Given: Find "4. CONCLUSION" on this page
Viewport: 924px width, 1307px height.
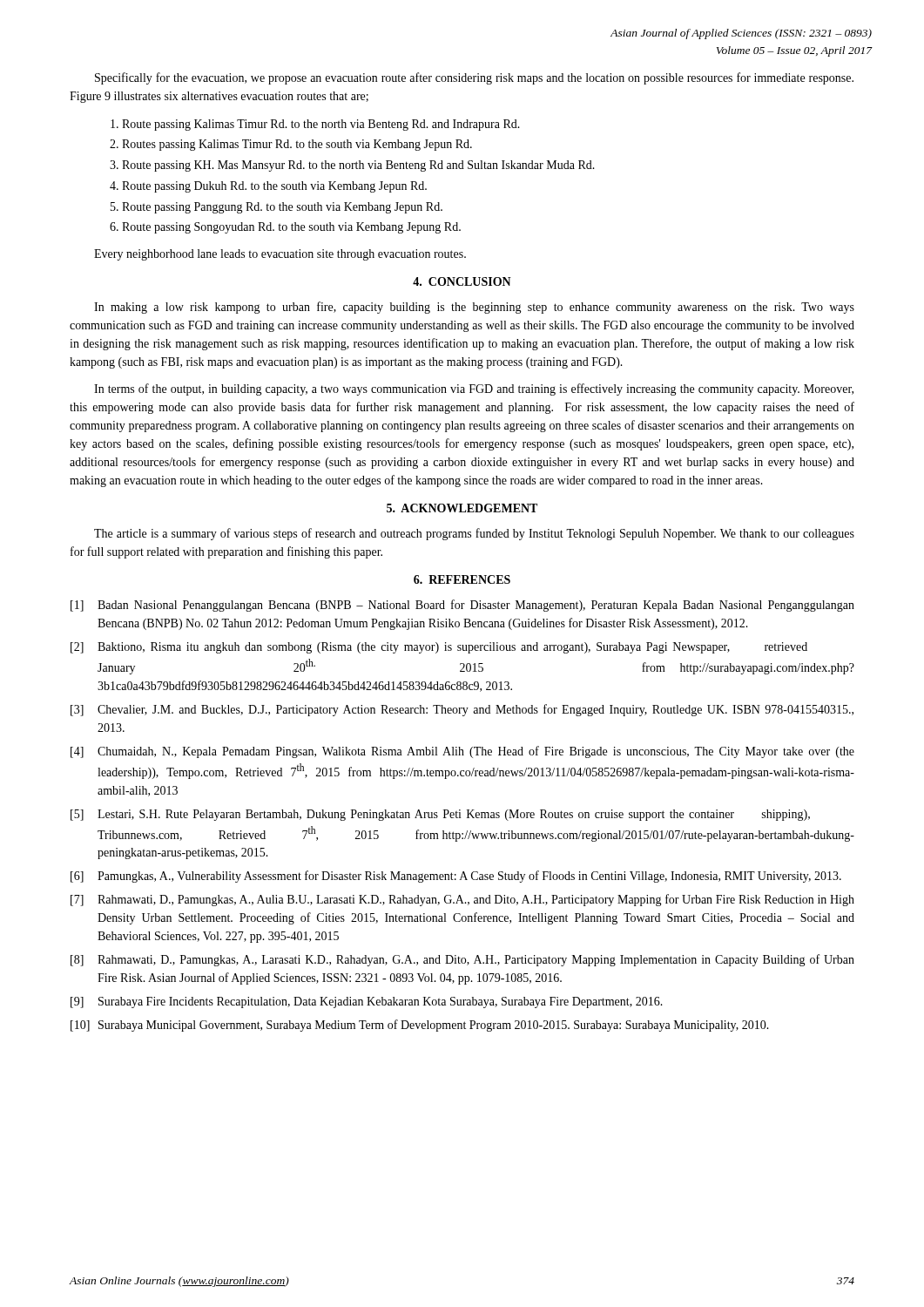Looking at the screenshot, I should (x=462, y=282).
